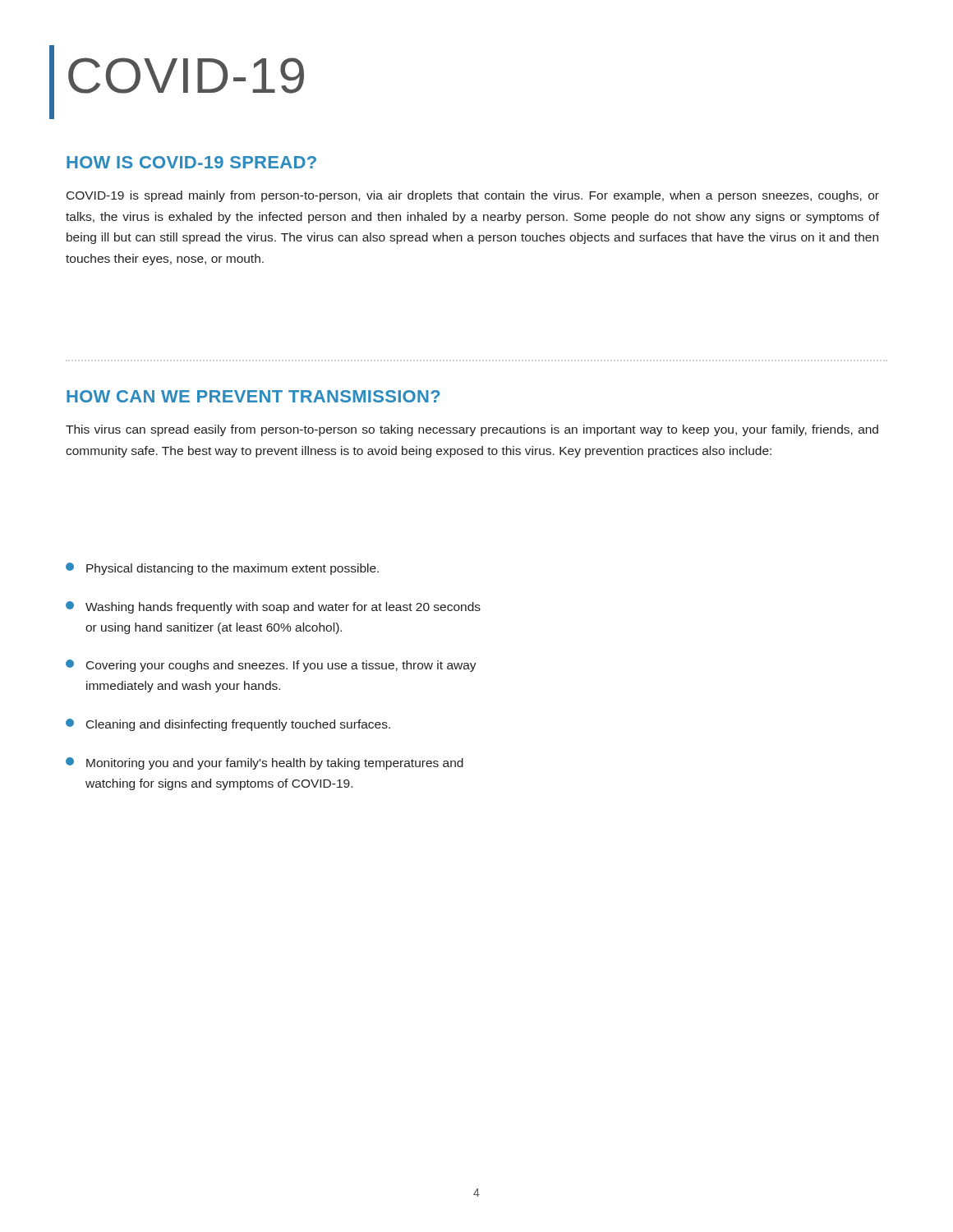Locate the list item that says "Monitoring you and your"
The height and width of the screenshot is (1232, 953).
(472, 773)
